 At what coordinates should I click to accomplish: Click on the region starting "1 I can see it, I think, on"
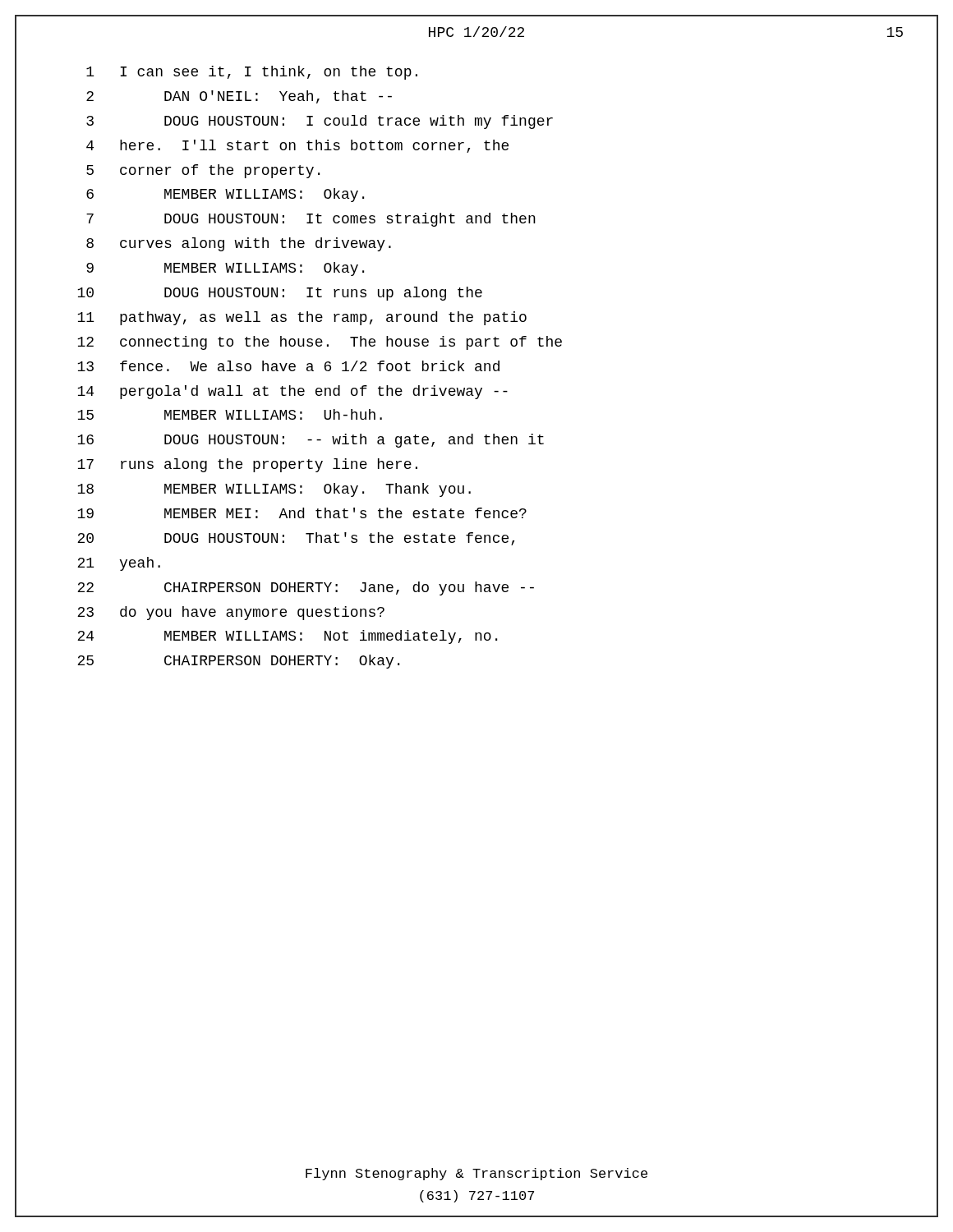[x=235, y=73]
